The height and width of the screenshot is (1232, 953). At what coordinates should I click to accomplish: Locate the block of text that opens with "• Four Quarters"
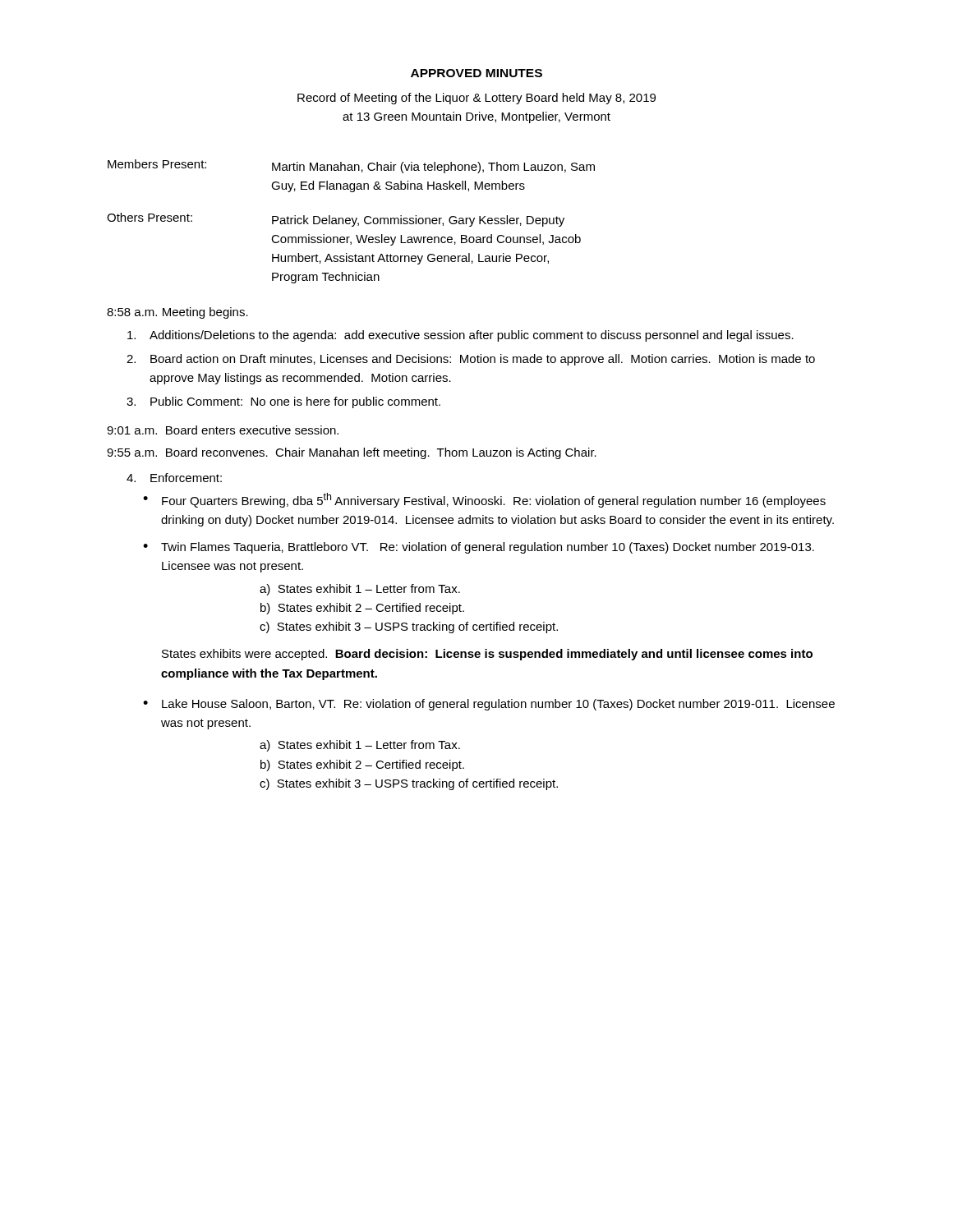coord(495,509)
